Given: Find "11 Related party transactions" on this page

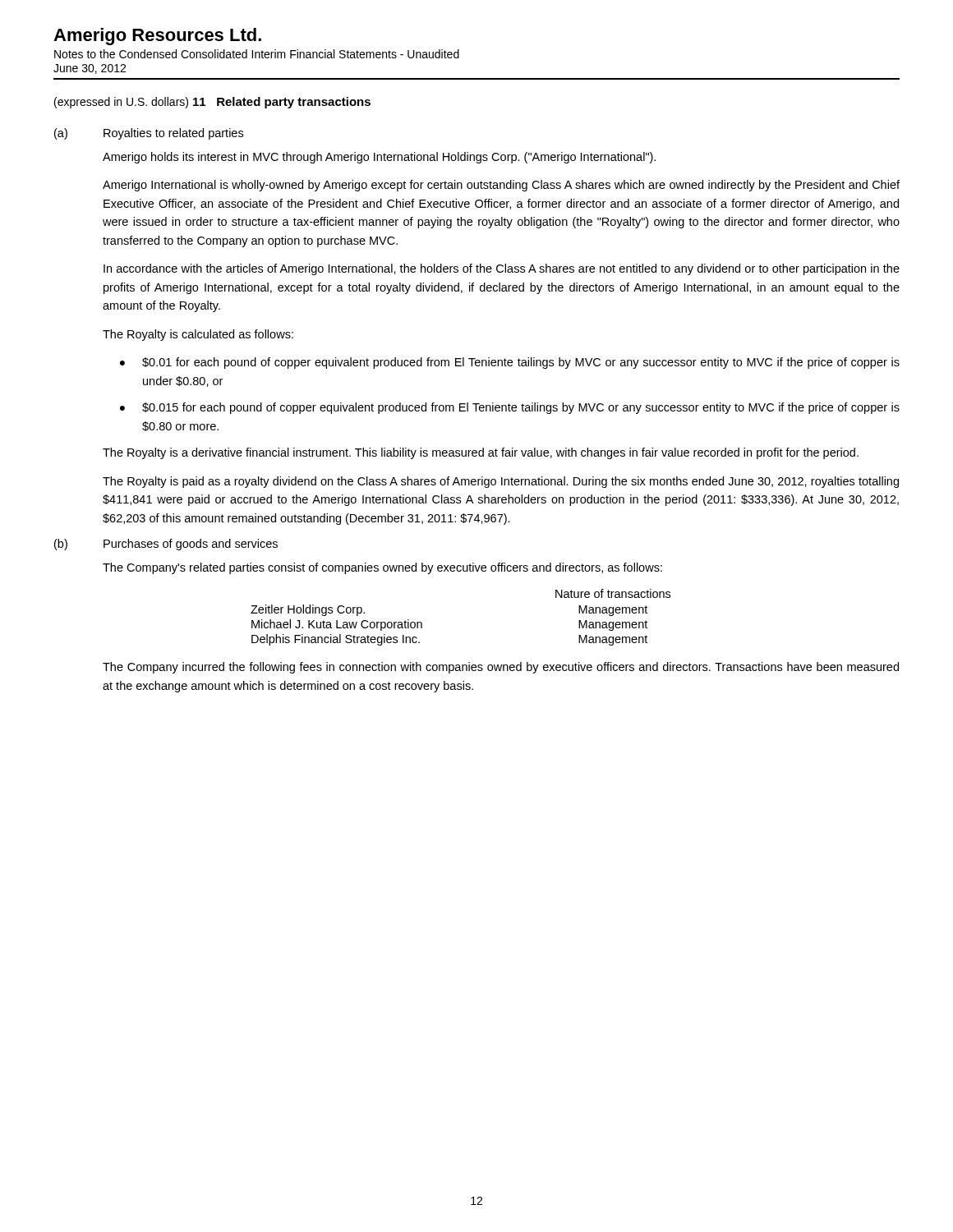Looking at the screenshot, I should pyautogui.click(x=282, y=101).
